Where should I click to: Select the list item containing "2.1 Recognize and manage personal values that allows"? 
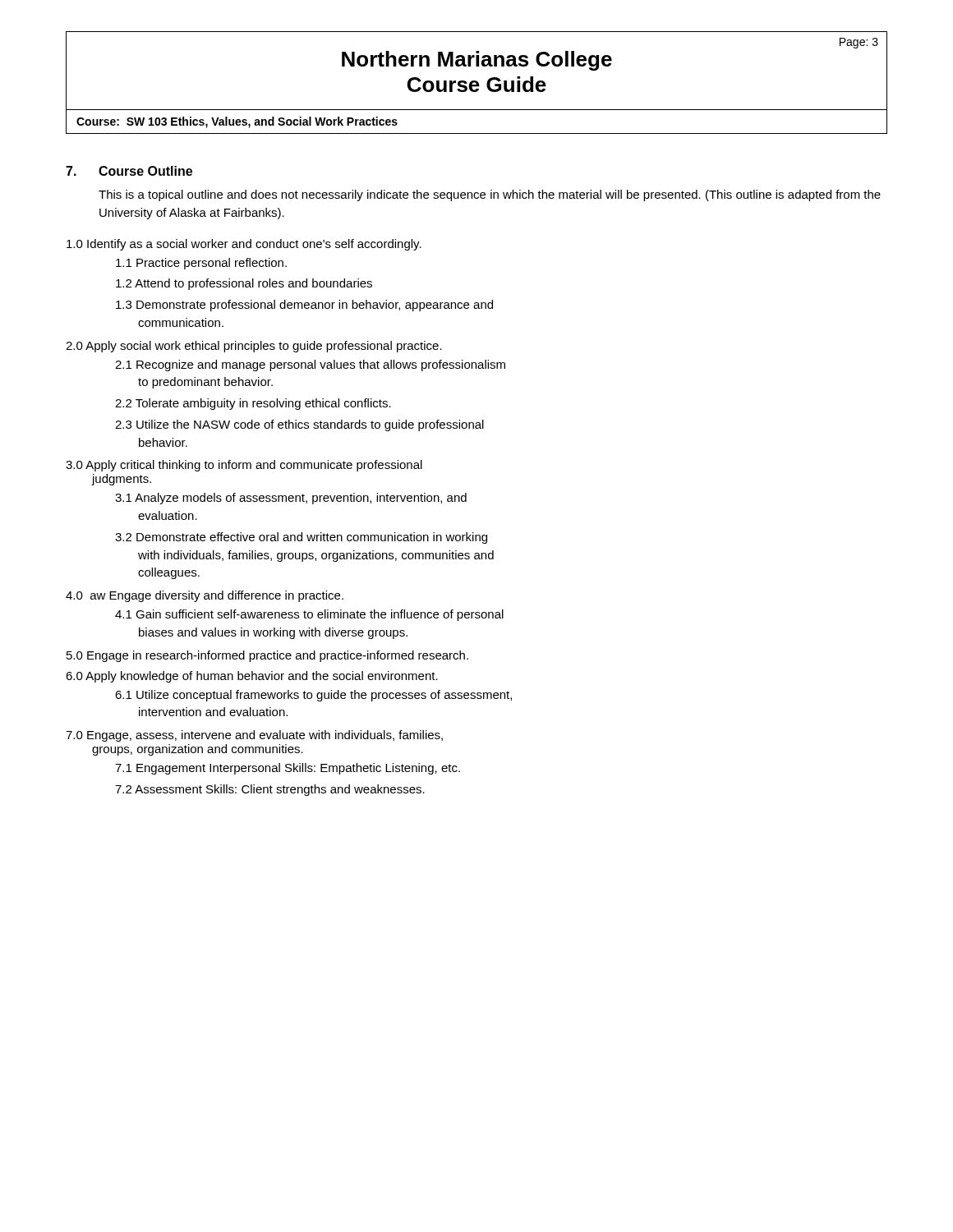[x=311, y=373]
